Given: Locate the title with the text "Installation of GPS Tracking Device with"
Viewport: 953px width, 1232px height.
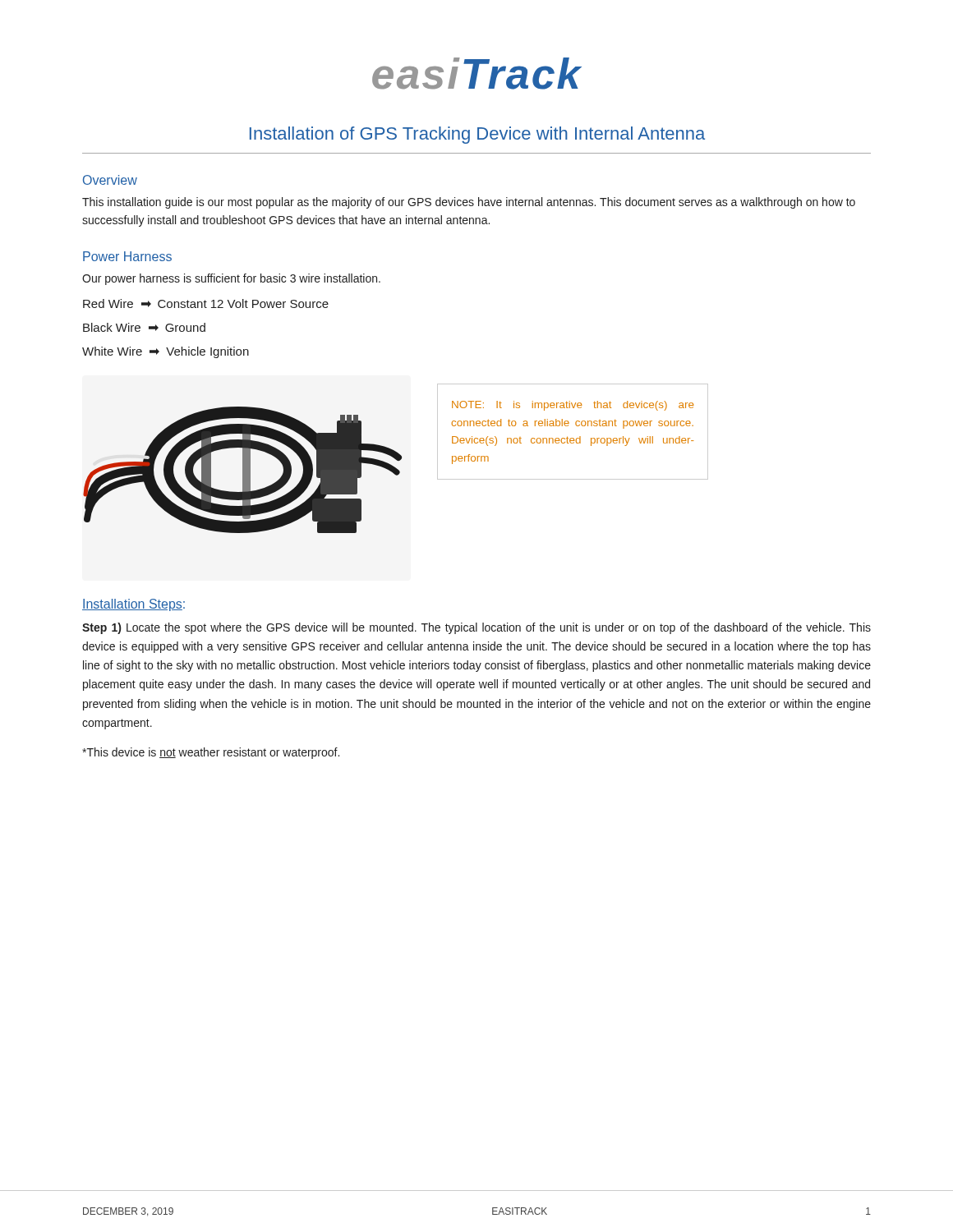Looking at the screenshot, I should point(476,133).
